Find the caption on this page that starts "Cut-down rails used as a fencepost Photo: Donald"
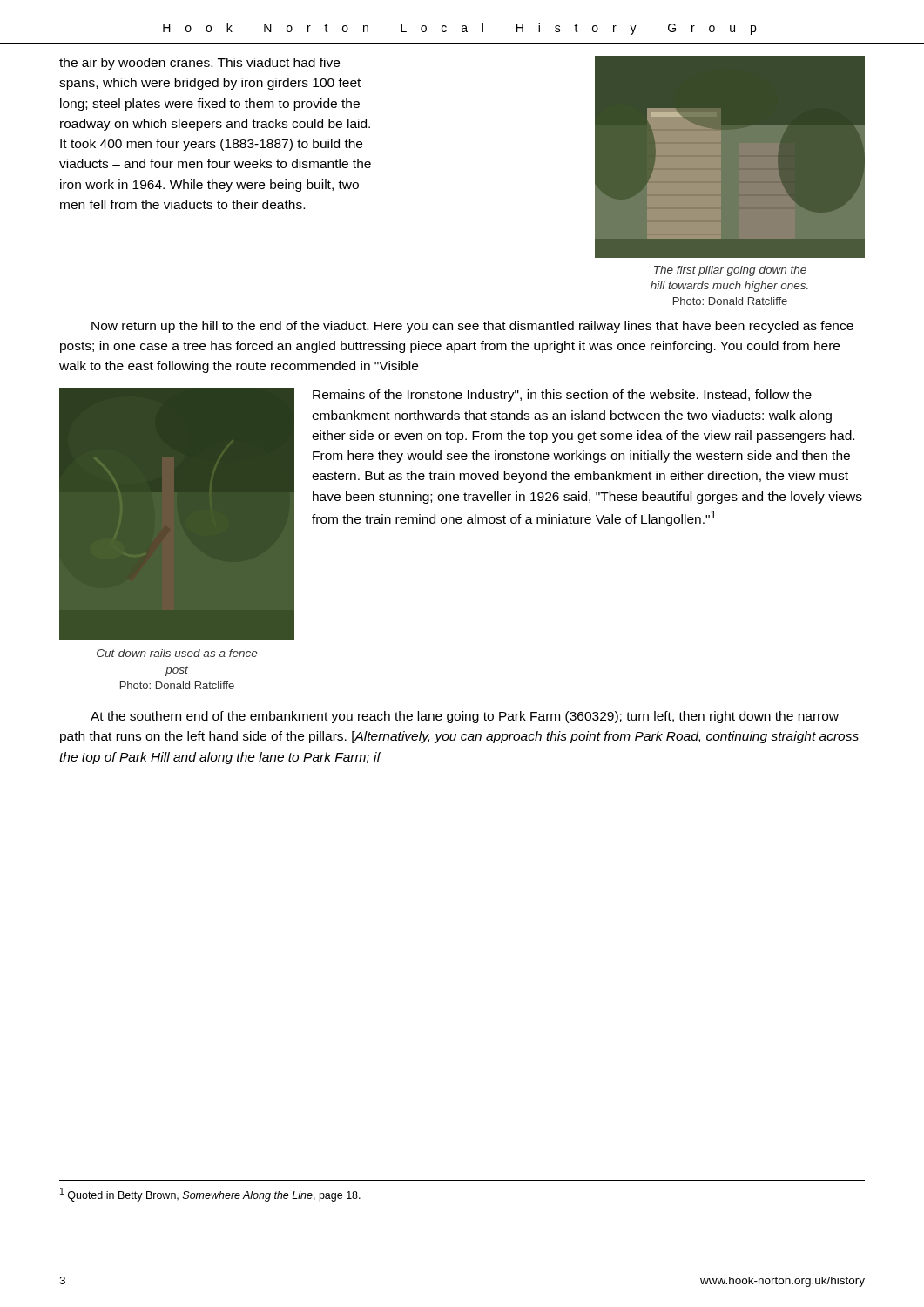Screen dimensions: 1307x924 click(x=177, y=669)
